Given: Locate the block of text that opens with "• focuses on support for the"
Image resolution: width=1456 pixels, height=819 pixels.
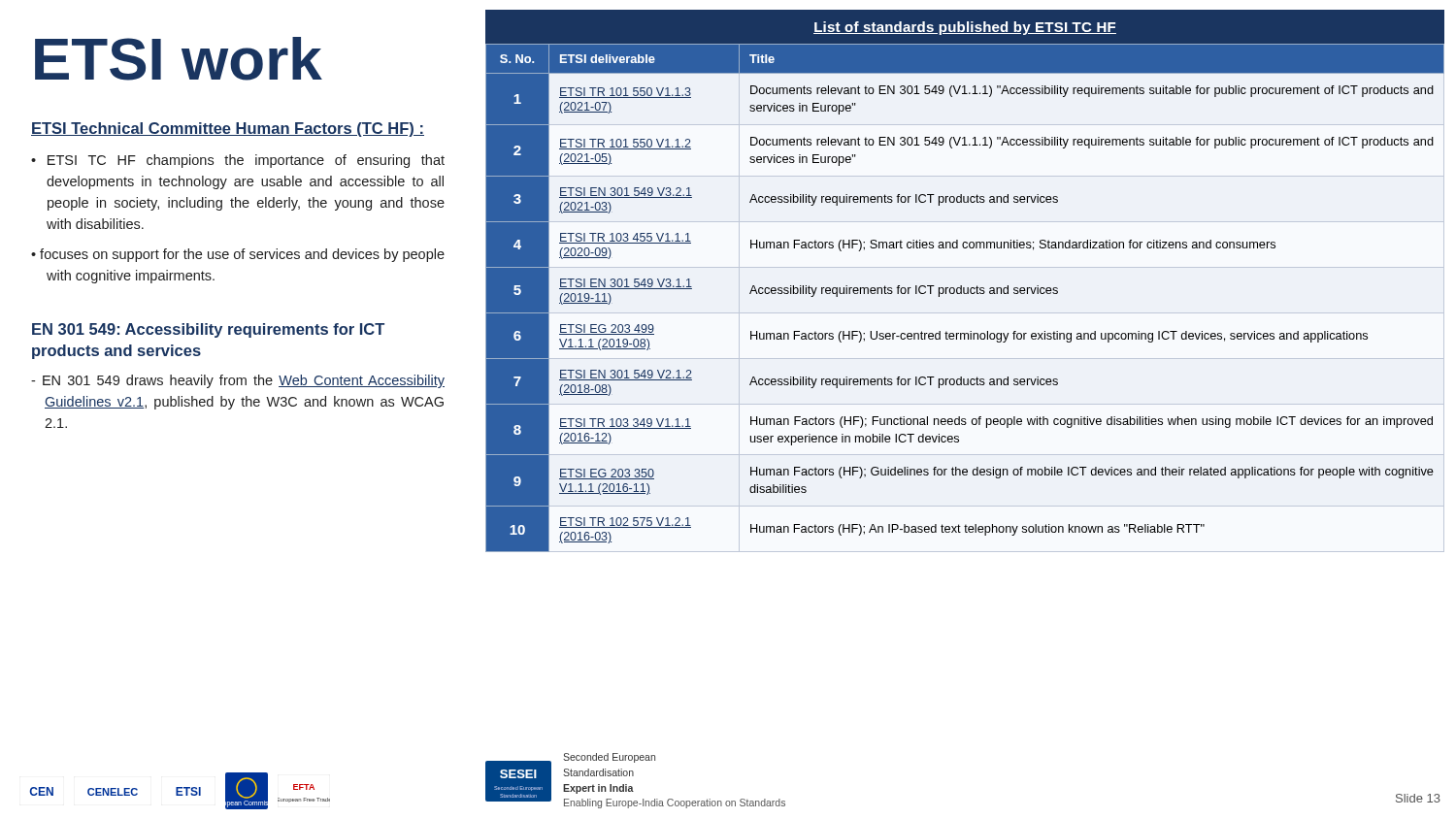Looking at the screenshot, I should (238, 265).
